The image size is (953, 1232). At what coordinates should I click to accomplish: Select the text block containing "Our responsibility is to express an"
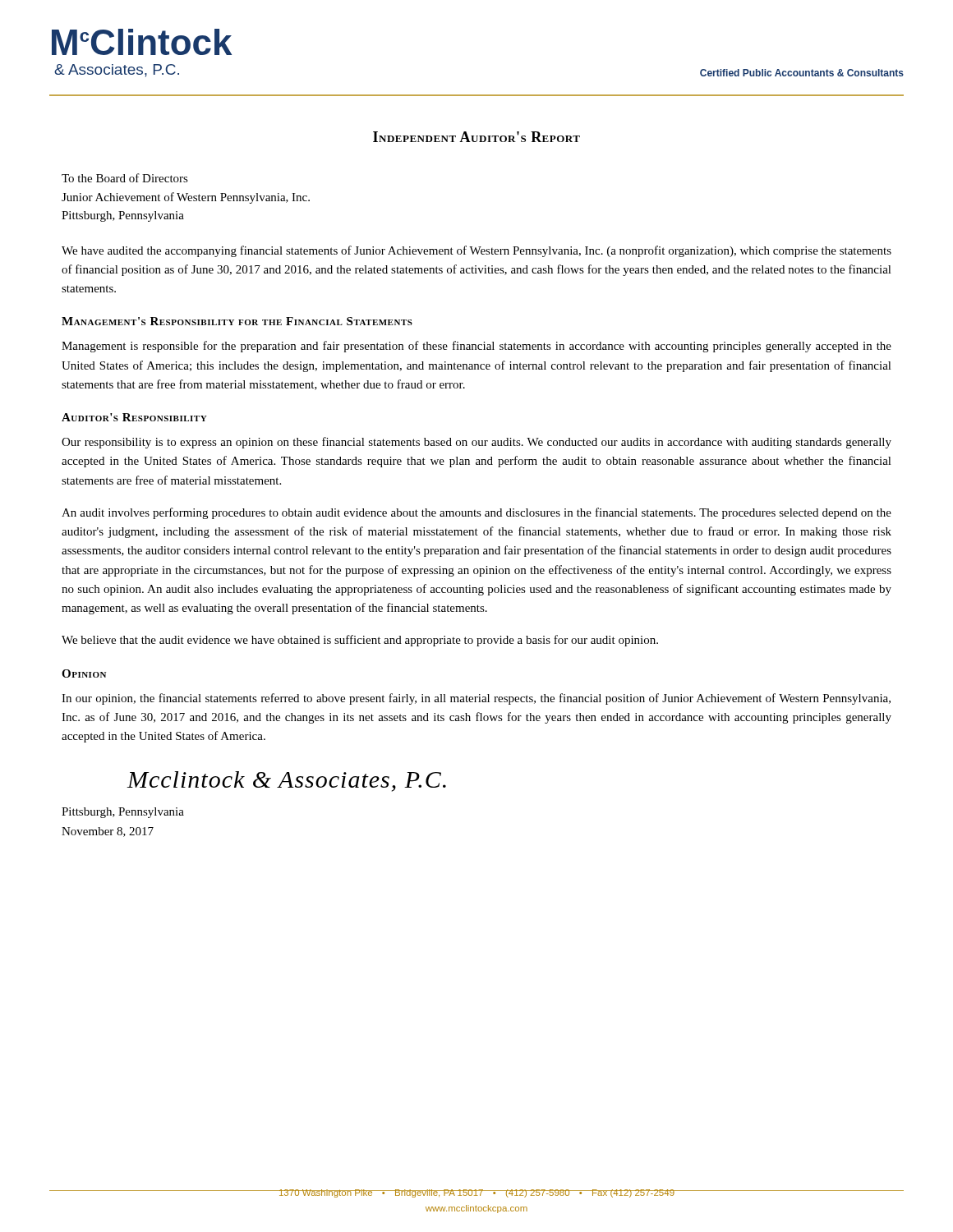pos(476,461)
